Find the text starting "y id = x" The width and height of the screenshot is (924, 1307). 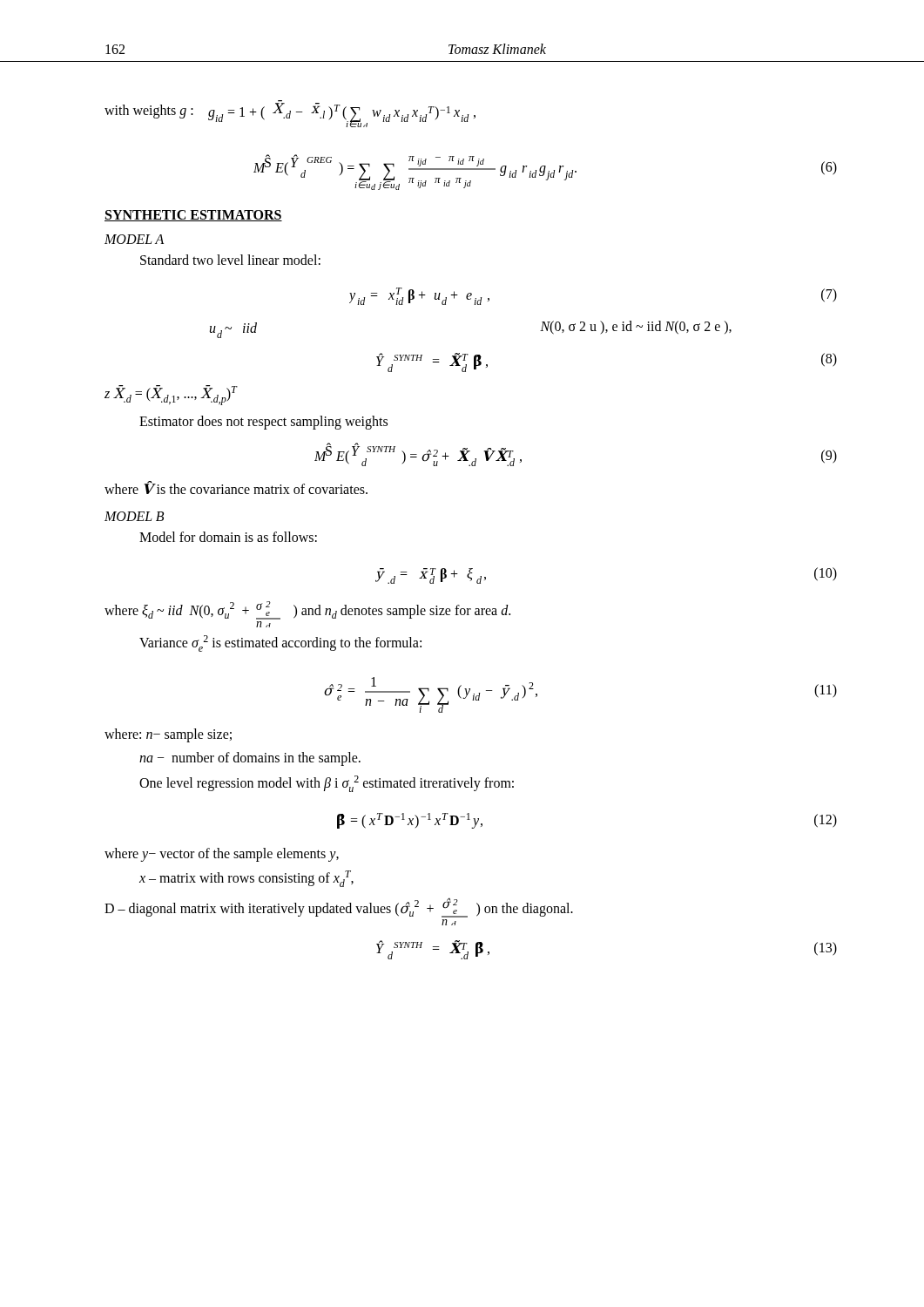click(422, 296)
